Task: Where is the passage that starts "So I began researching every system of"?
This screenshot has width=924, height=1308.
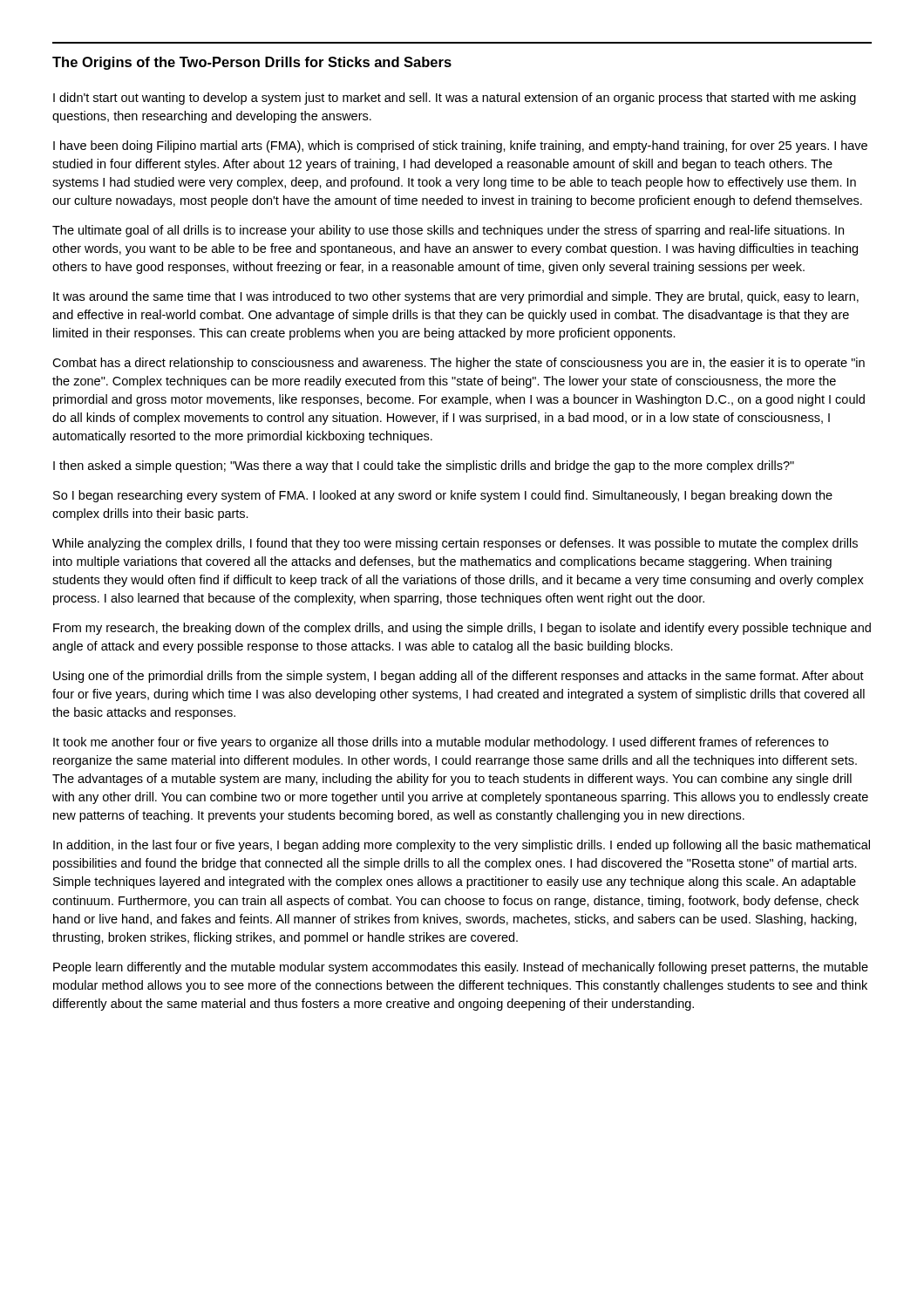Action: (x=442, y=505)
